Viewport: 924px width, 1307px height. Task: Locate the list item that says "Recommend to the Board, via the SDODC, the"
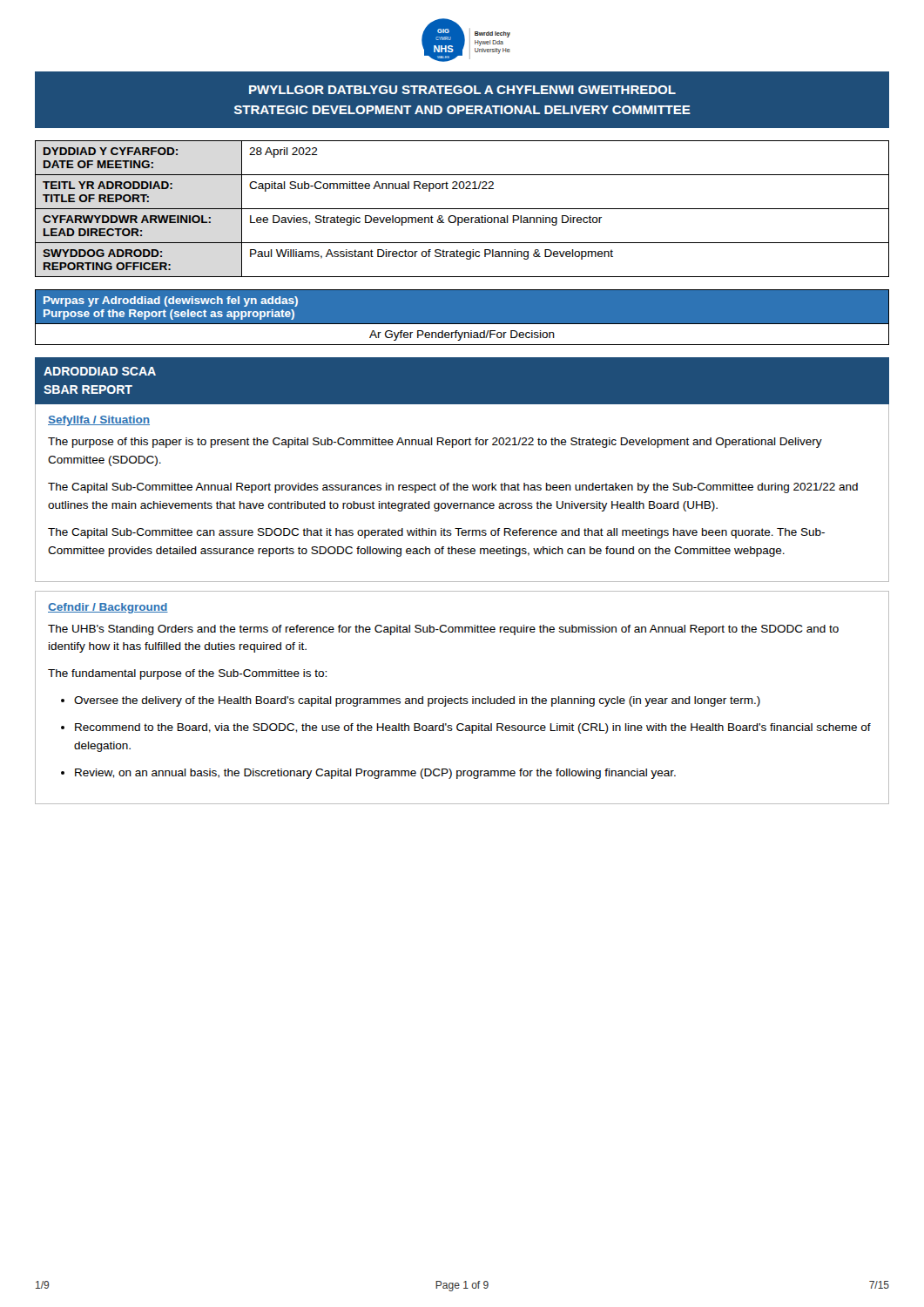(472, 736)
